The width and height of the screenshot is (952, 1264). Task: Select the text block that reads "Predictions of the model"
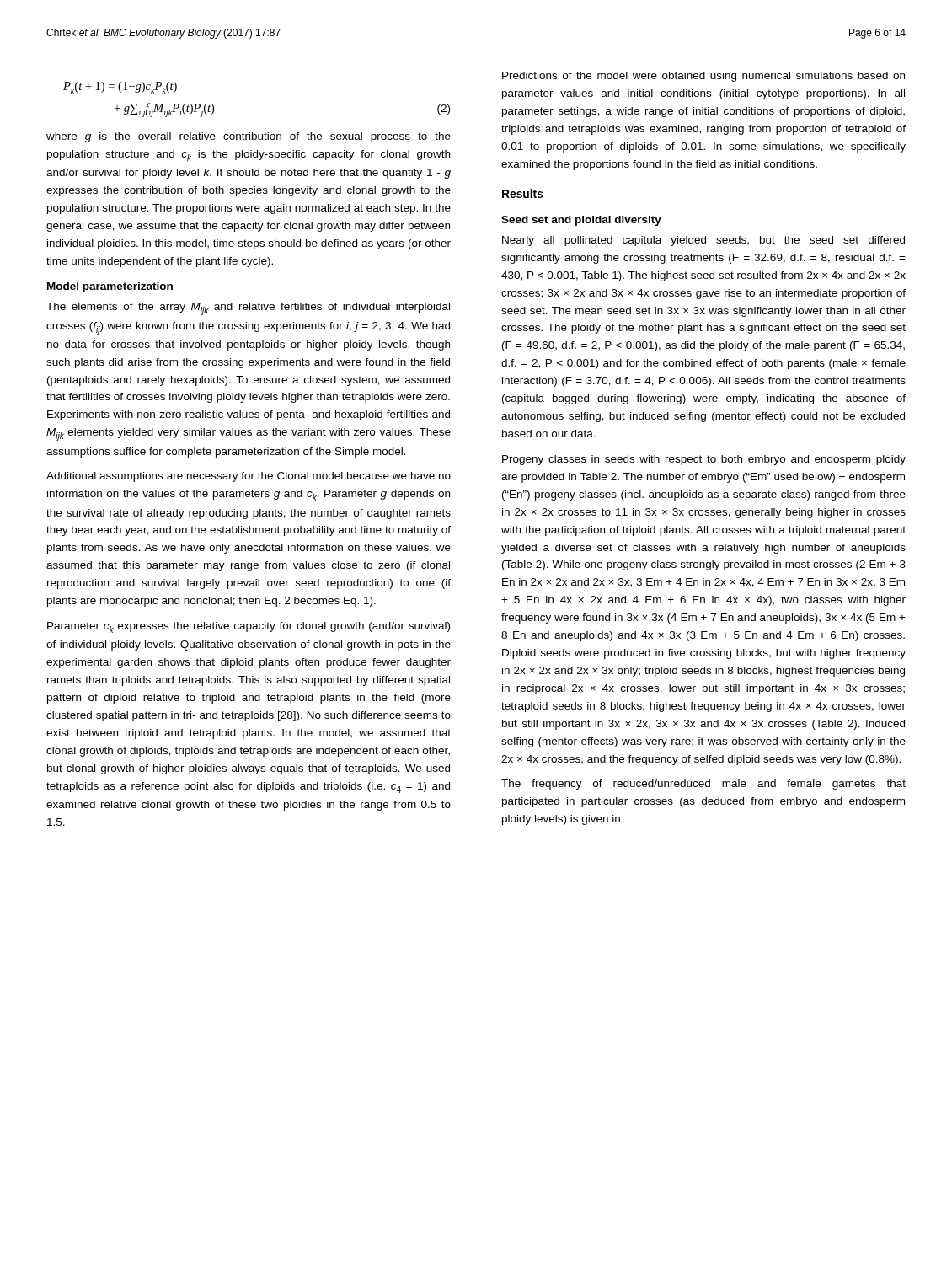pyautogui.click(x=703, y=120)
